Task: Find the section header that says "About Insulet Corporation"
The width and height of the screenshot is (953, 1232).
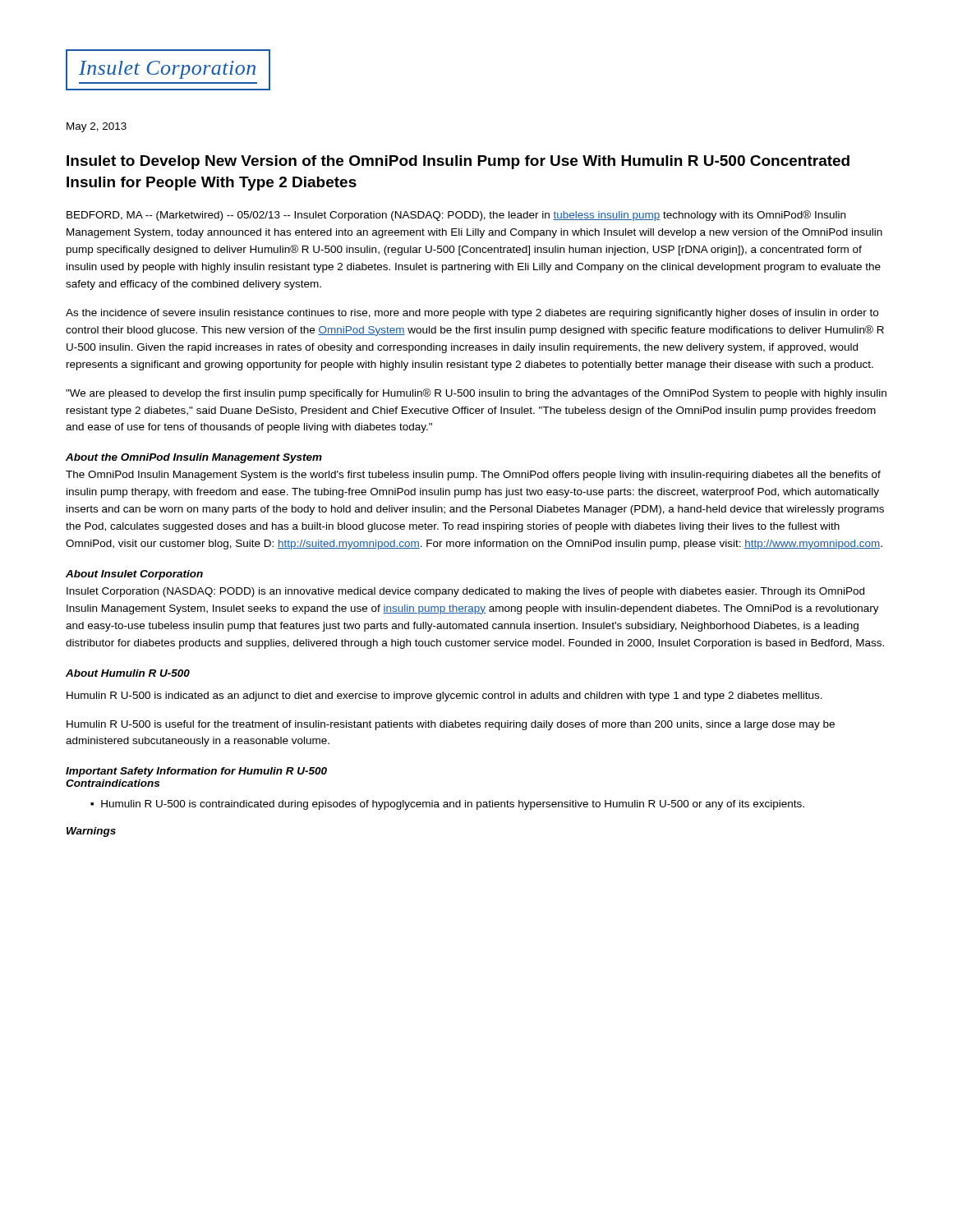Action: (134, 574)
